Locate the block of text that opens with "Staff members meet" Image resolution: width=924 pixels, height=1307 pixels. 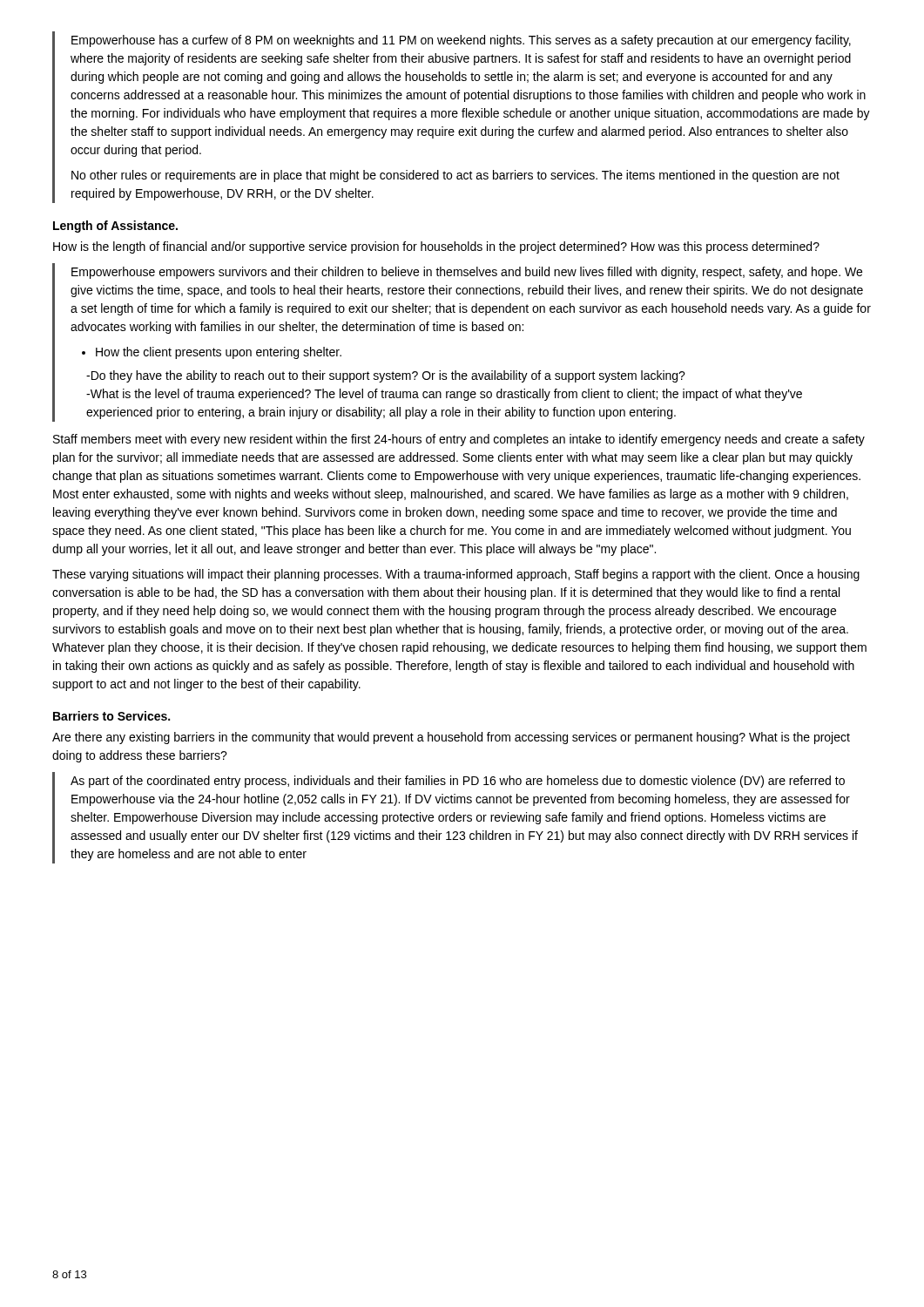462,562
